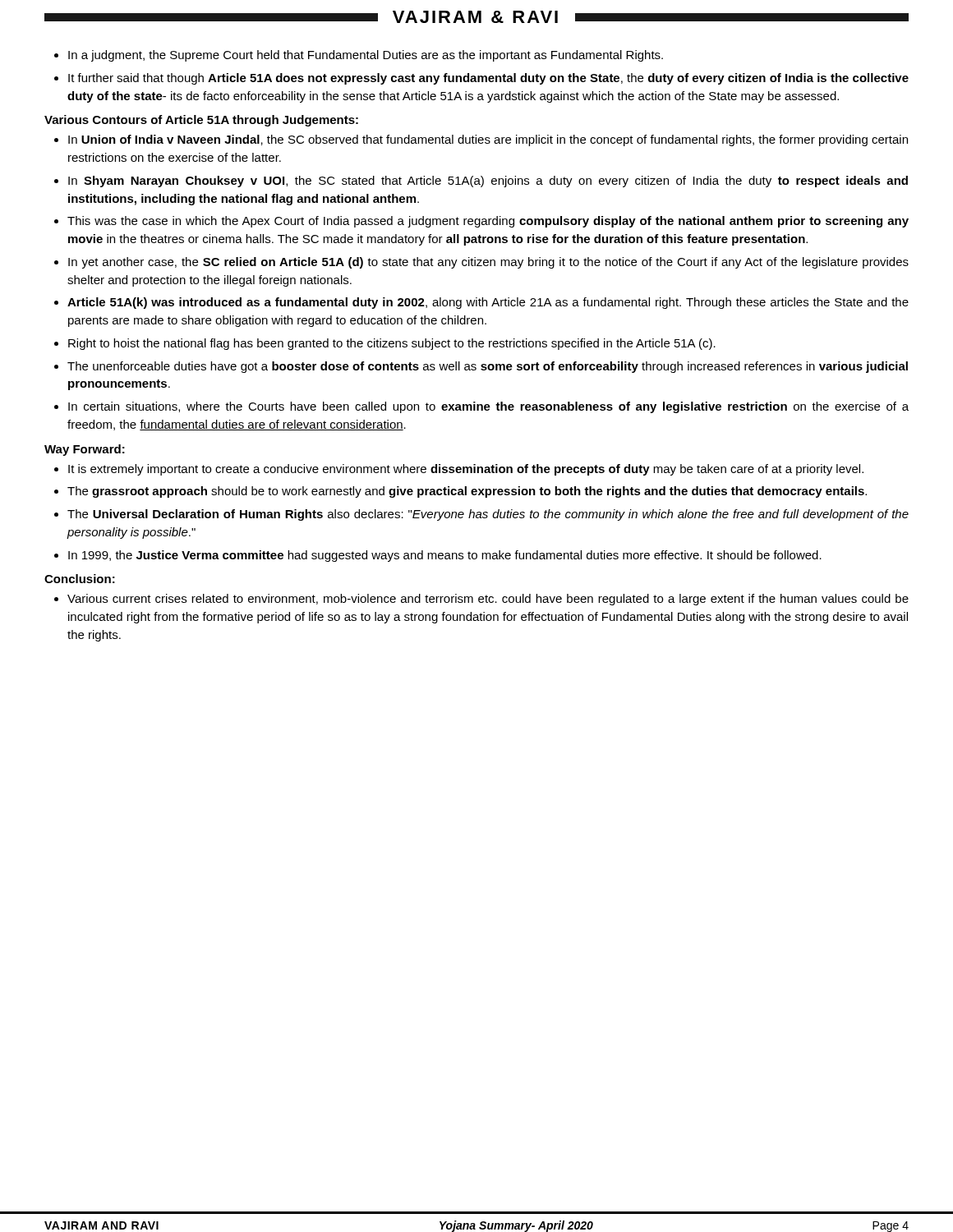Locate the region starting "This was the case in which"
Screen dimensions: 1232x953
(x=488, y=230)
